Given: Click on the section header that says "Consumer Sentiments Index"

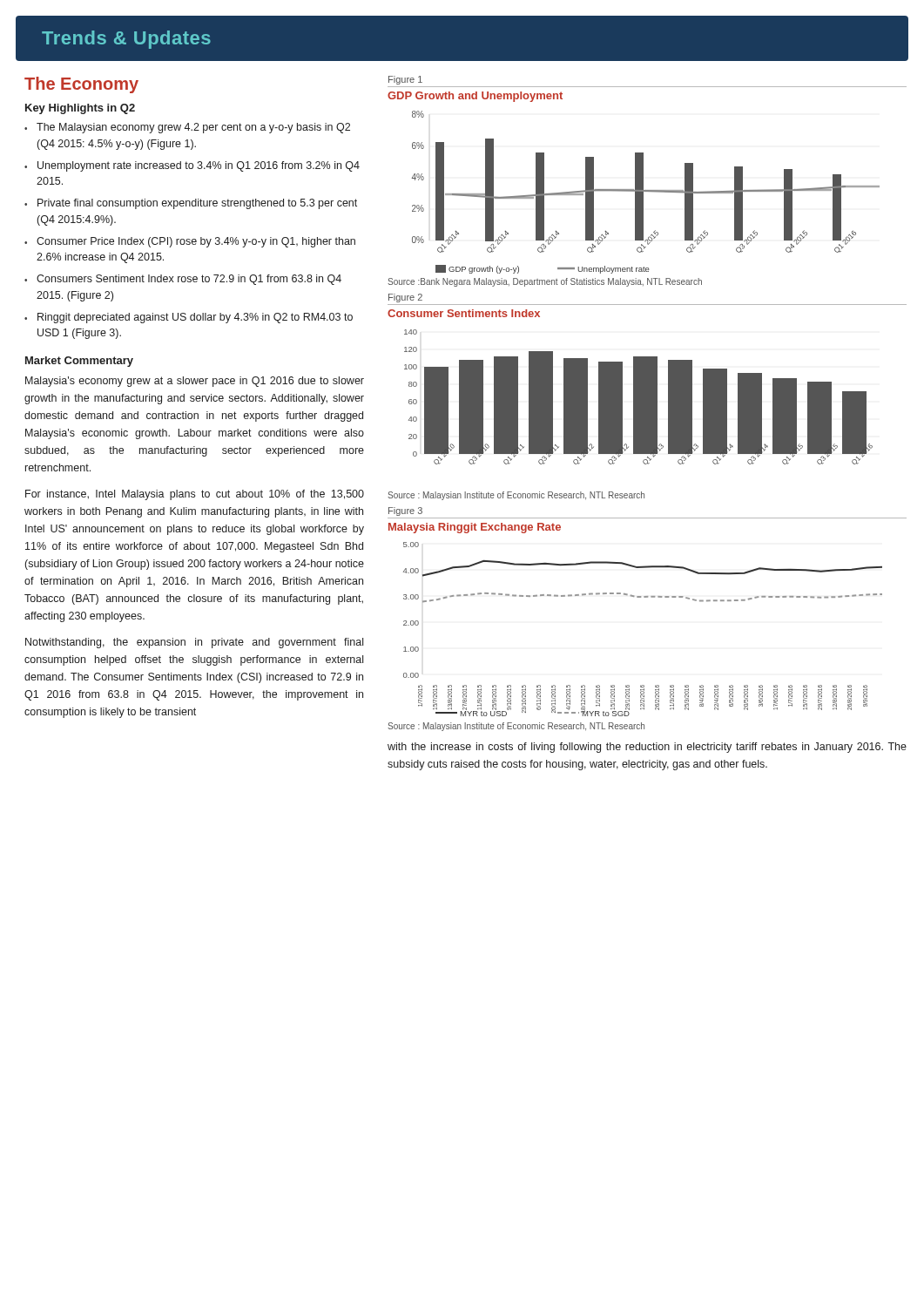Looking at the screenshot, I should [x=464, y=313].
